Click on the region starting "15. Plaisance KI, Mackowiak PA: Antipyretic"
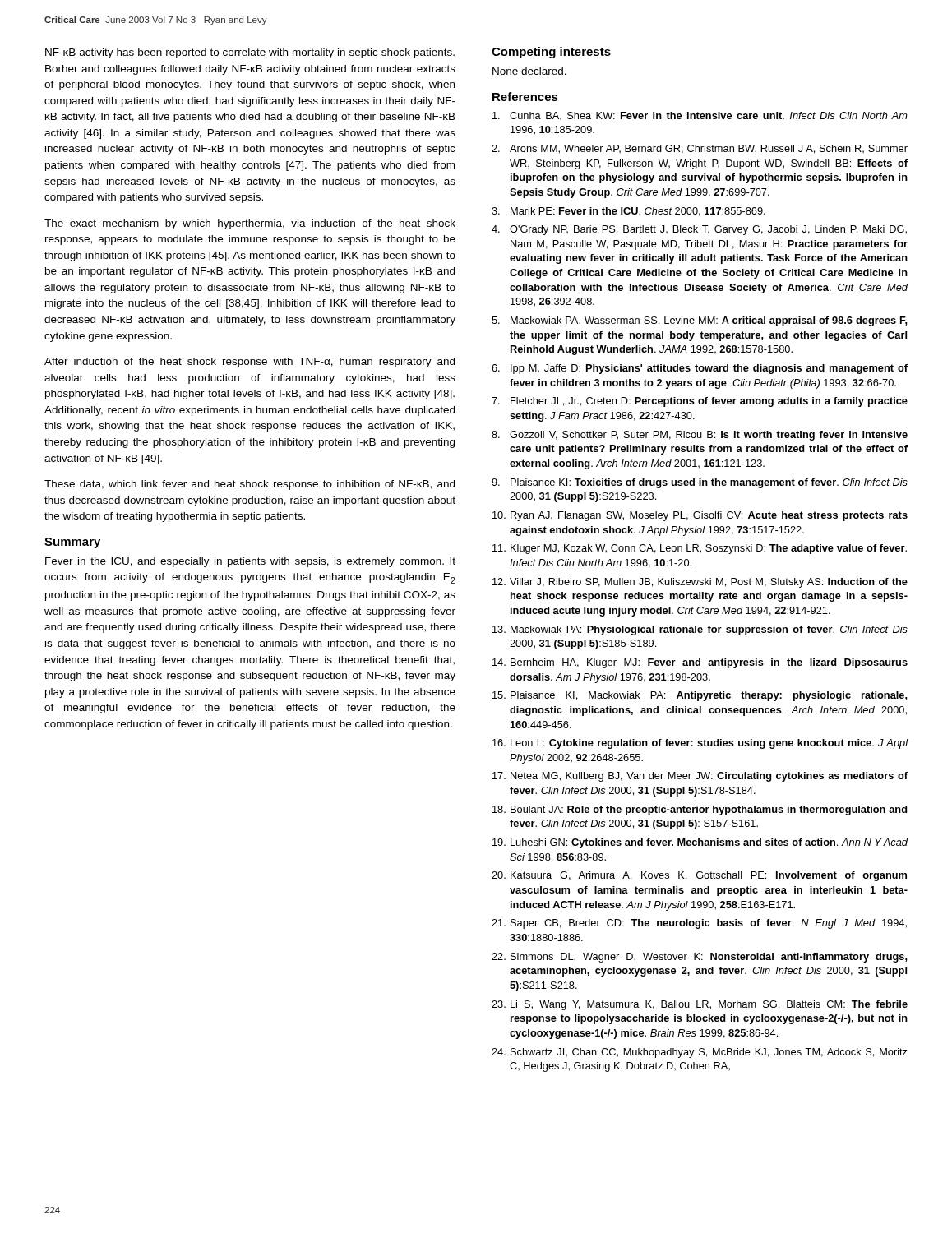952x1233 pixels. click(700, 710)
